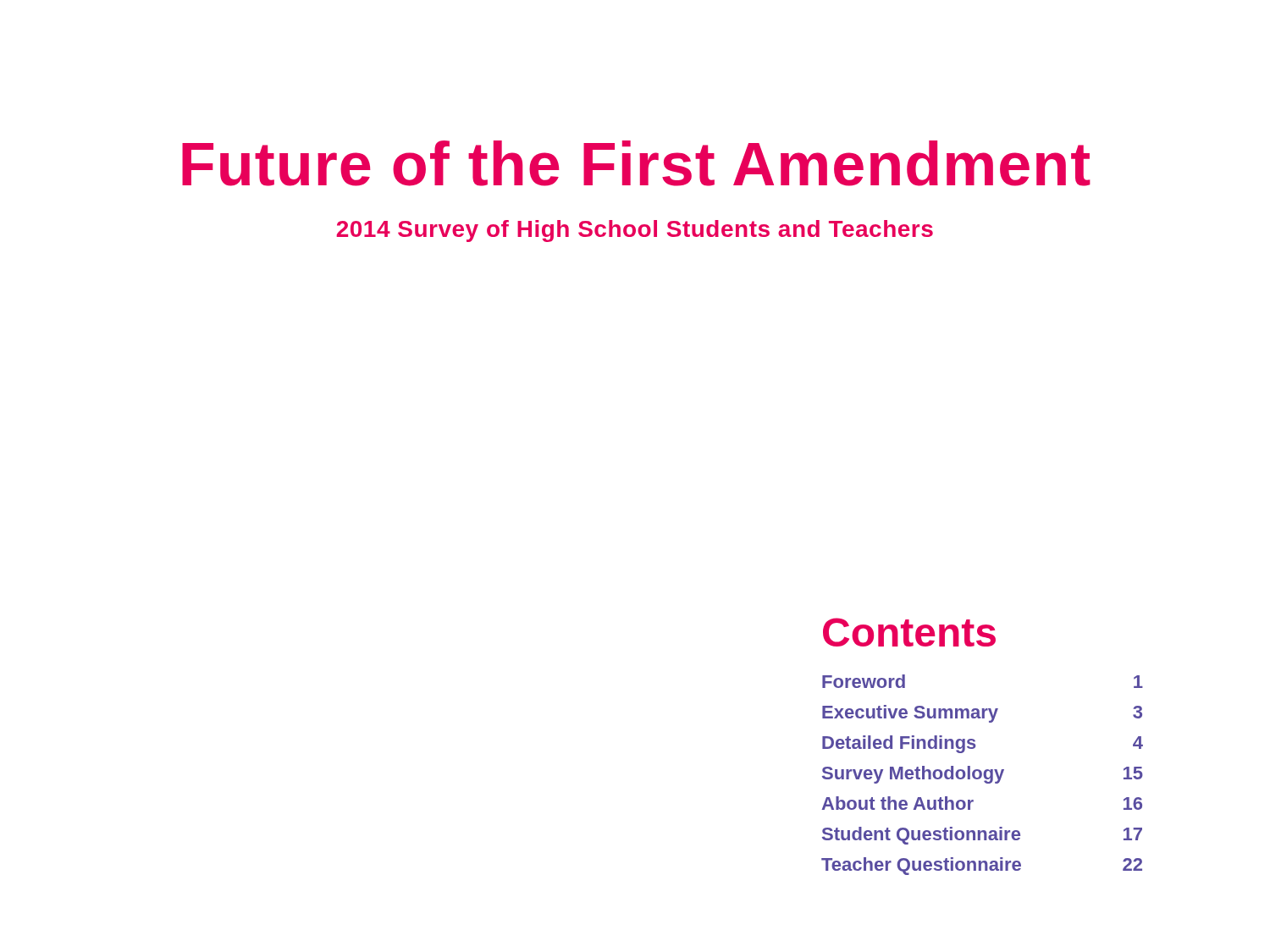This screenshot has height=952, width=1270.
Task: Point to the element starting "Detailed Findings 4"
Action: [x=982, y=743]
